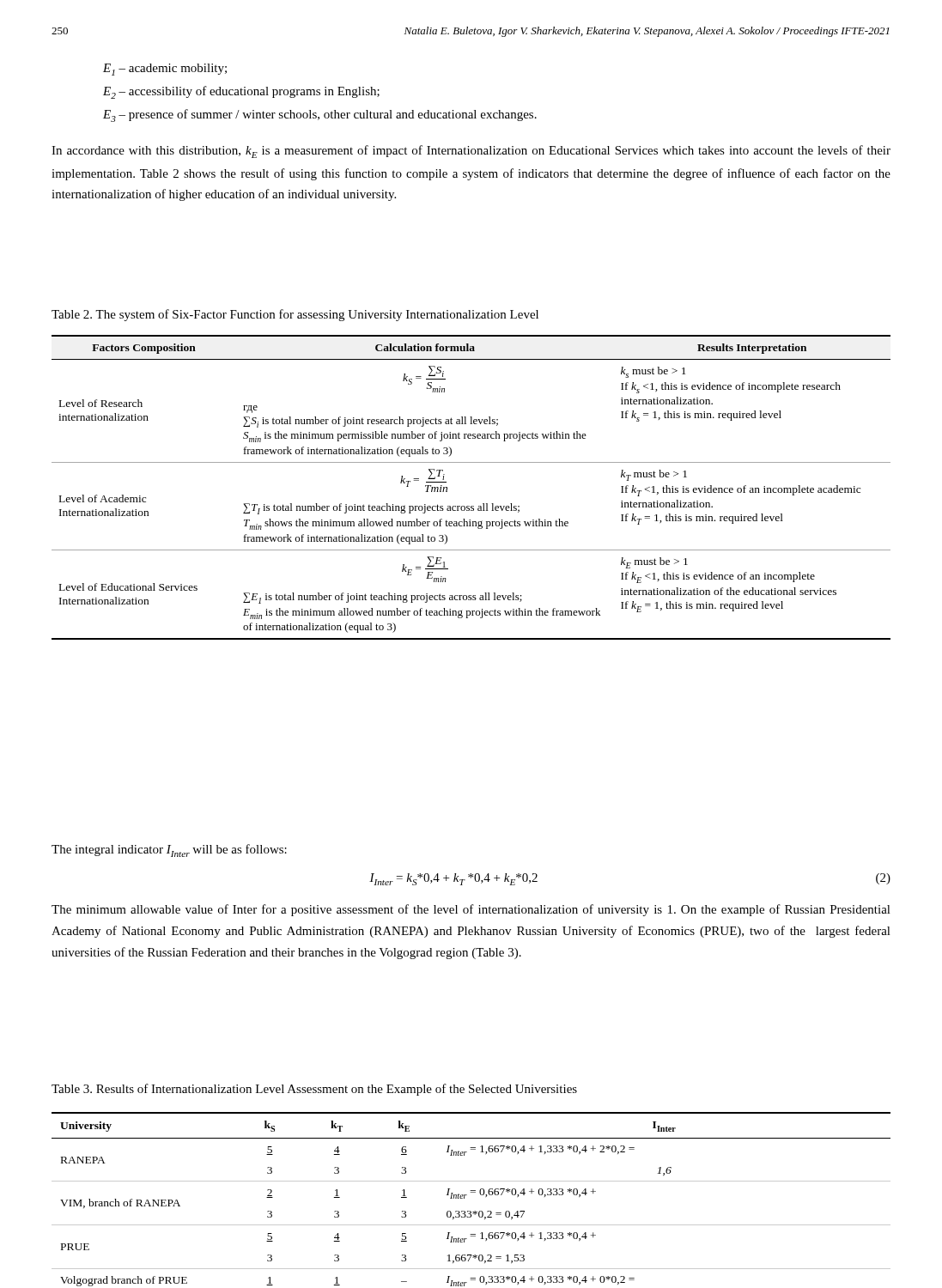
Task: Select the table that reads "Volgograd branch of"
Action: 471,1200
